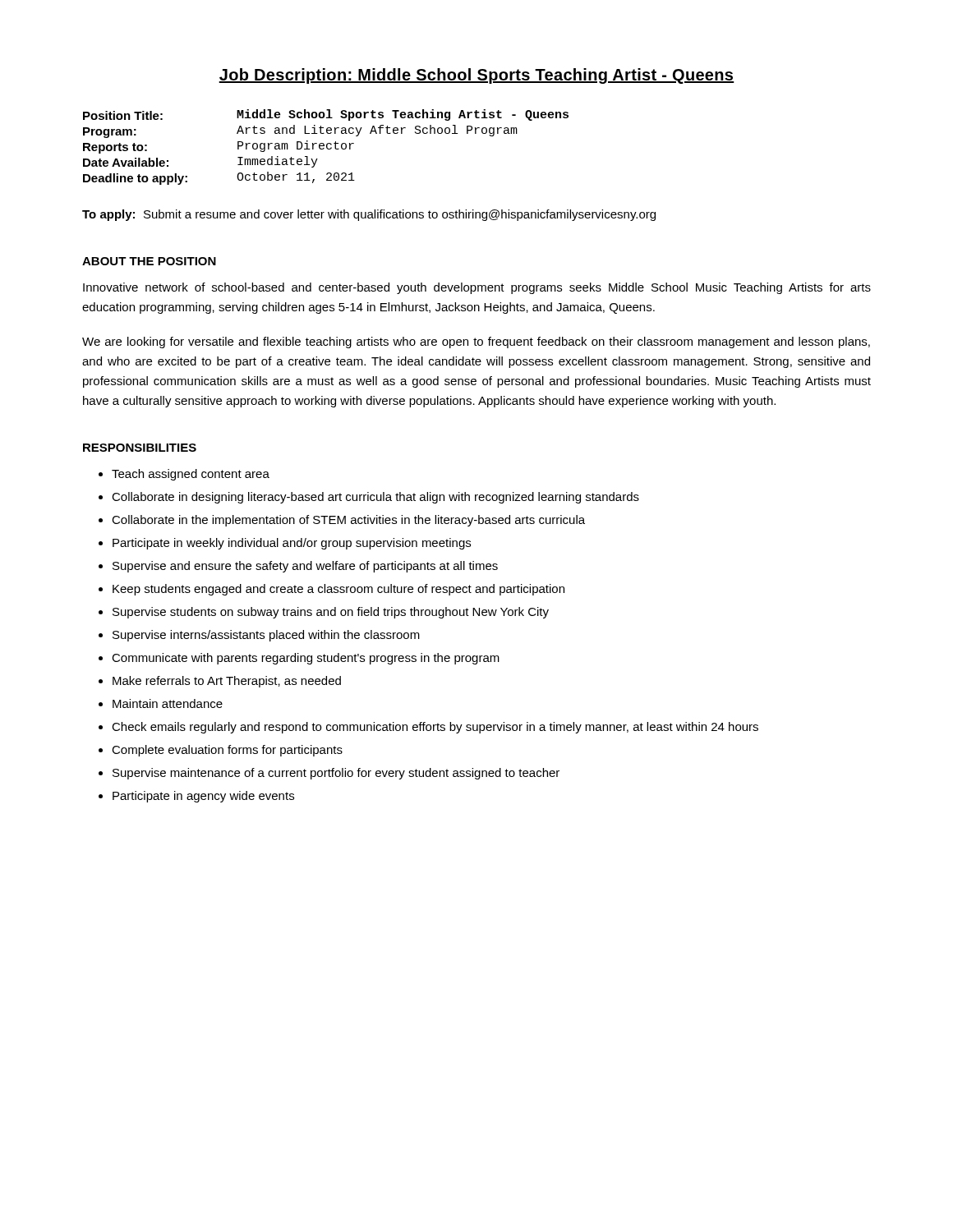Where does it say "Participate in agency wide events"?

[x=203, y=797]
